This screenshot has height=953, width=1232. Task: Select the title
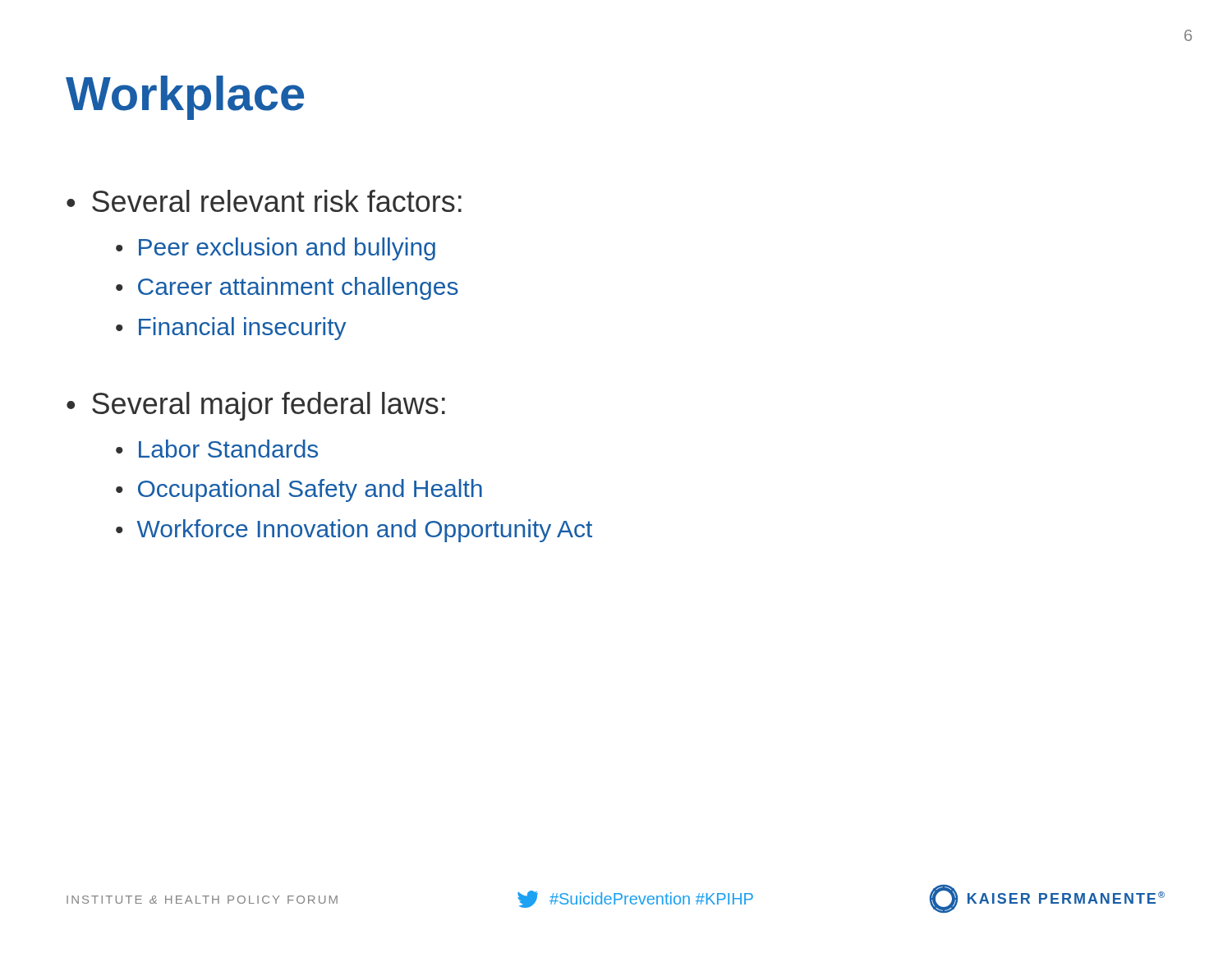click(186, 93)
